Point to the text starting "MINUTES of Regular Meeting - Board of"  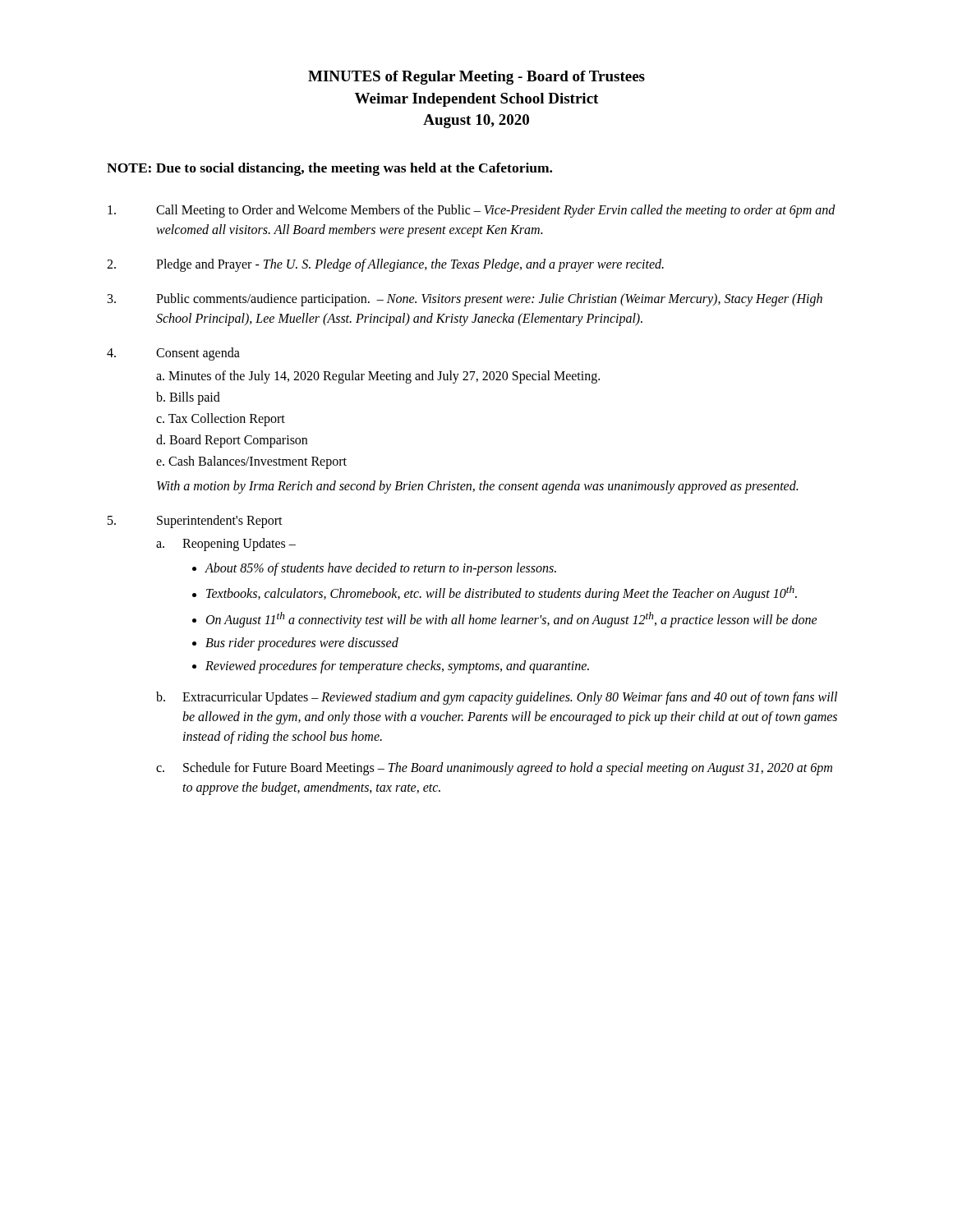coord(476,98)
